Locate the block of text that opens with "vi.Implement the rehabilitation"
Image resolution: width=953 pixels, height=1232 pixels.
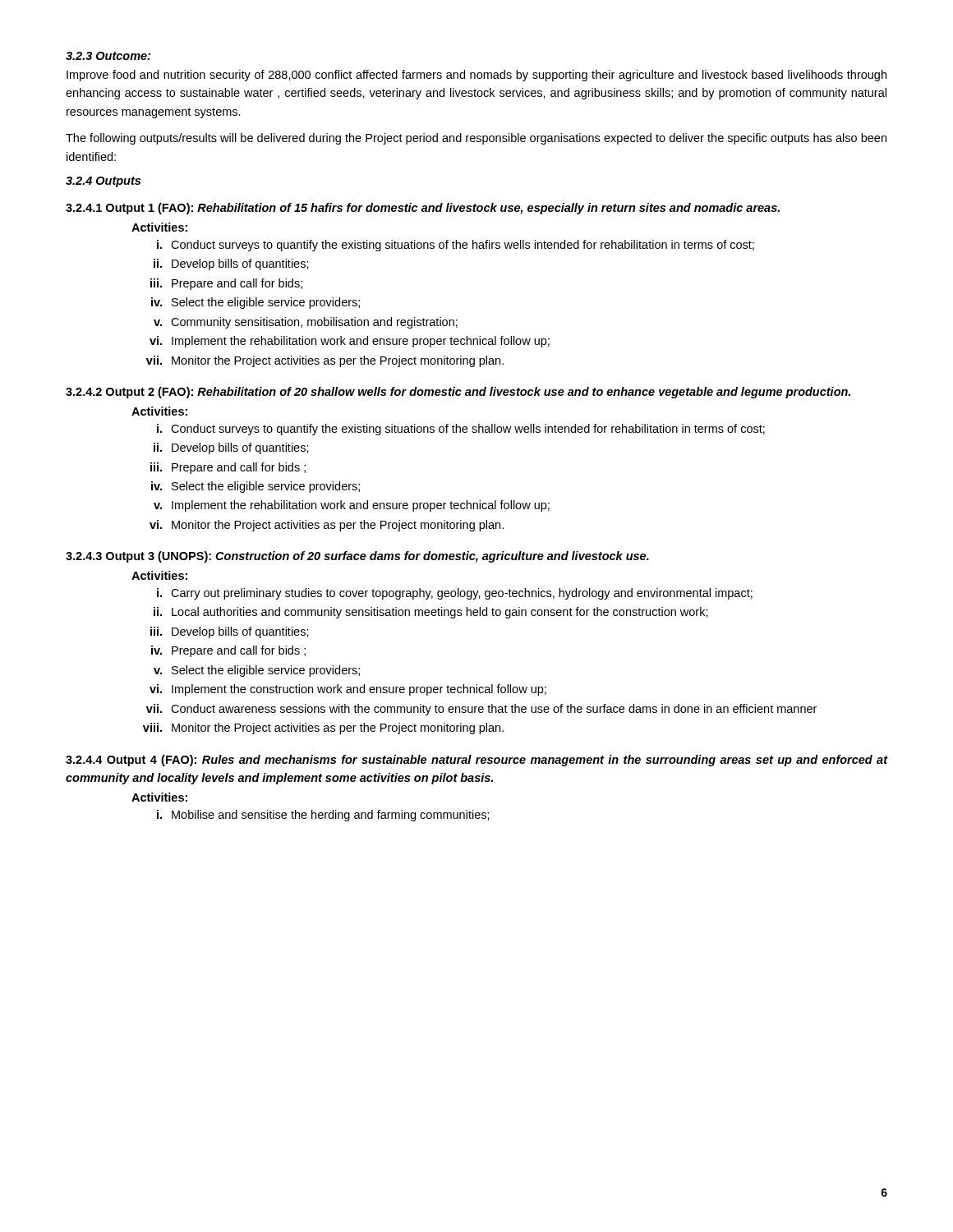(509, 341)
